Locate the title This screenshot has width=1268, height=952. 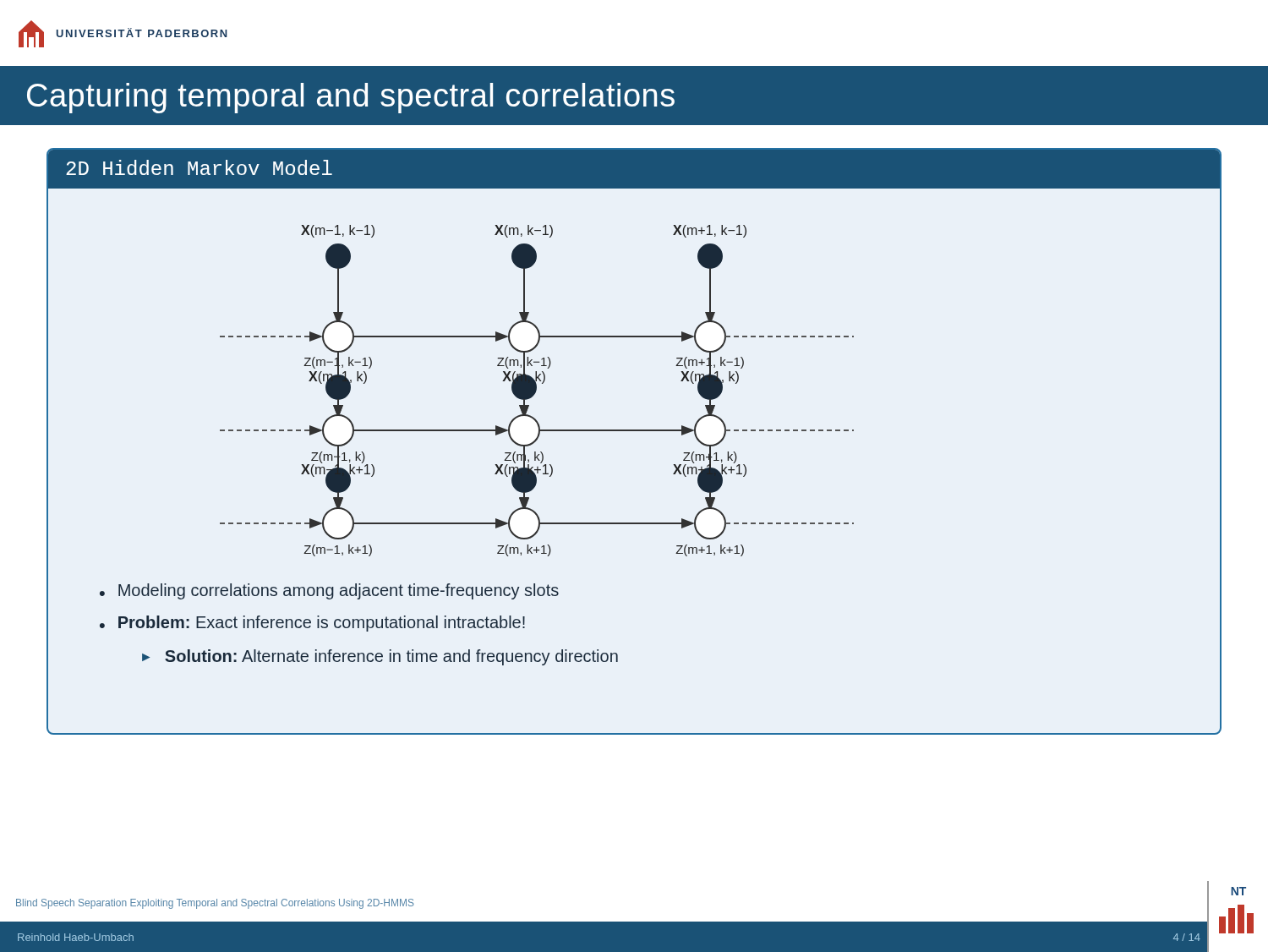[x=351, y=96]
